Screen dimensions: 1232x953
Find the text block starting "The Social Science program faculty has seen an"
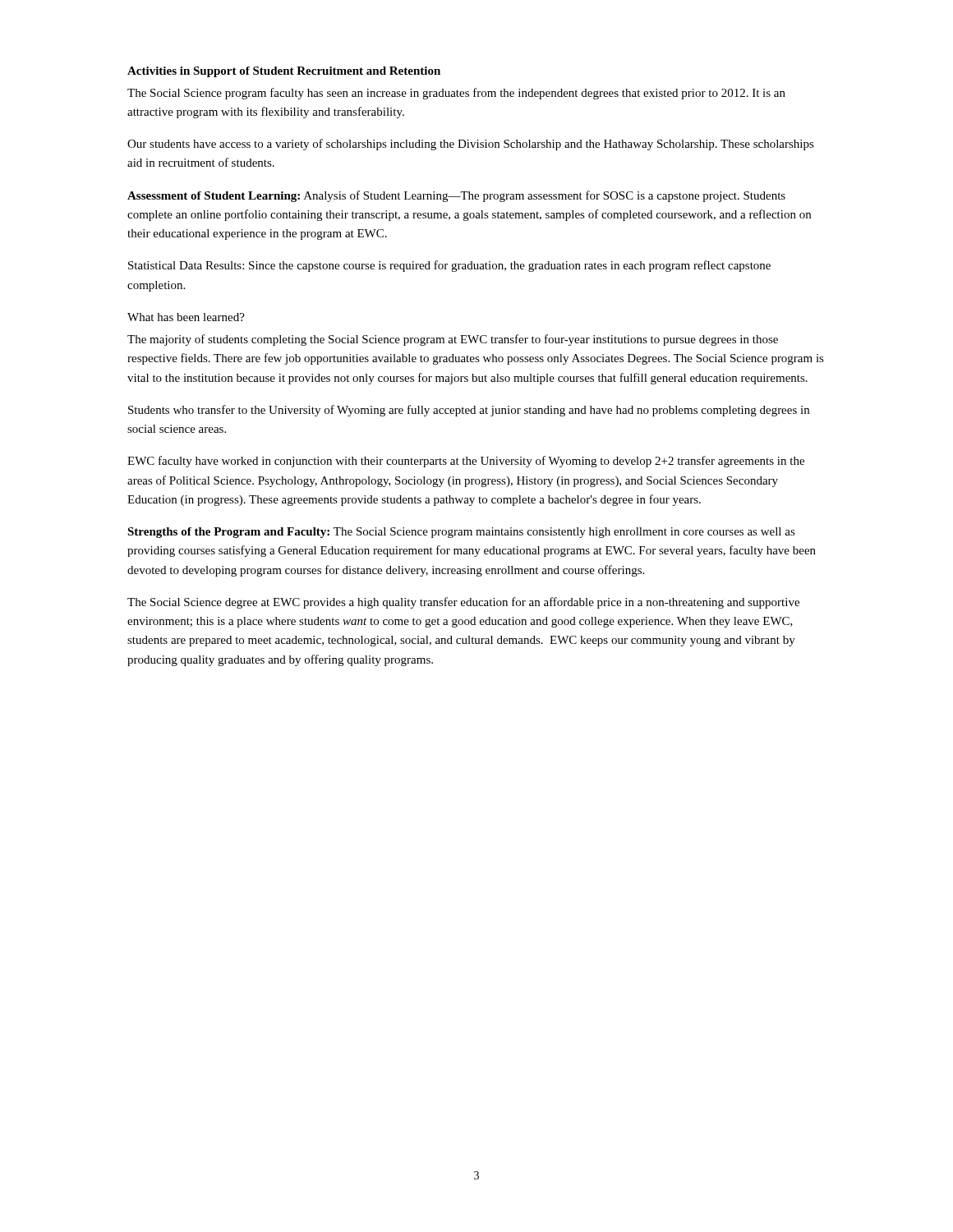(x=456, y=102)
